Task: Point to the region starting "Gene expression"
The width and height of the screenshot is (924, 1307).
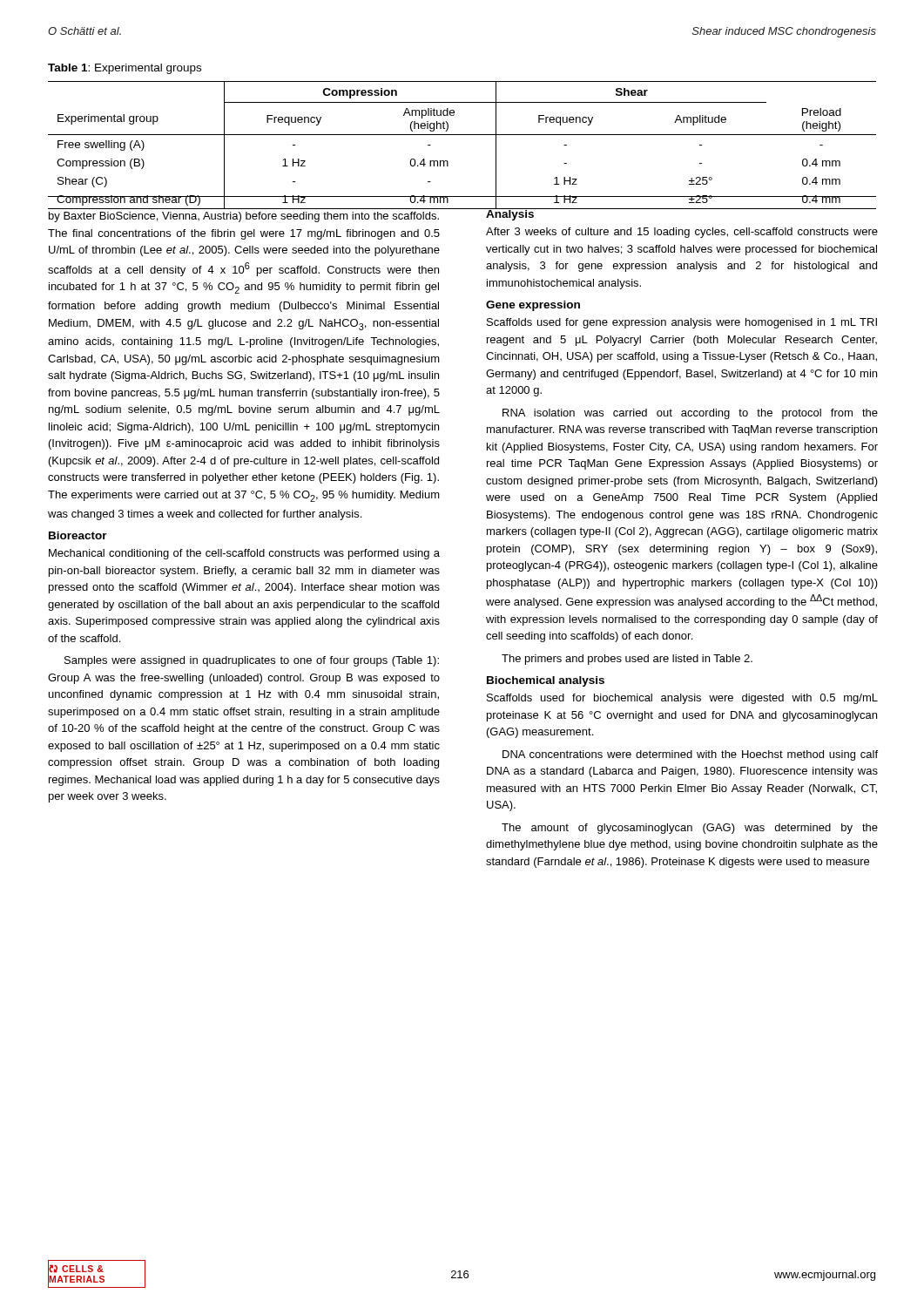Action: [x=533, y=305]
